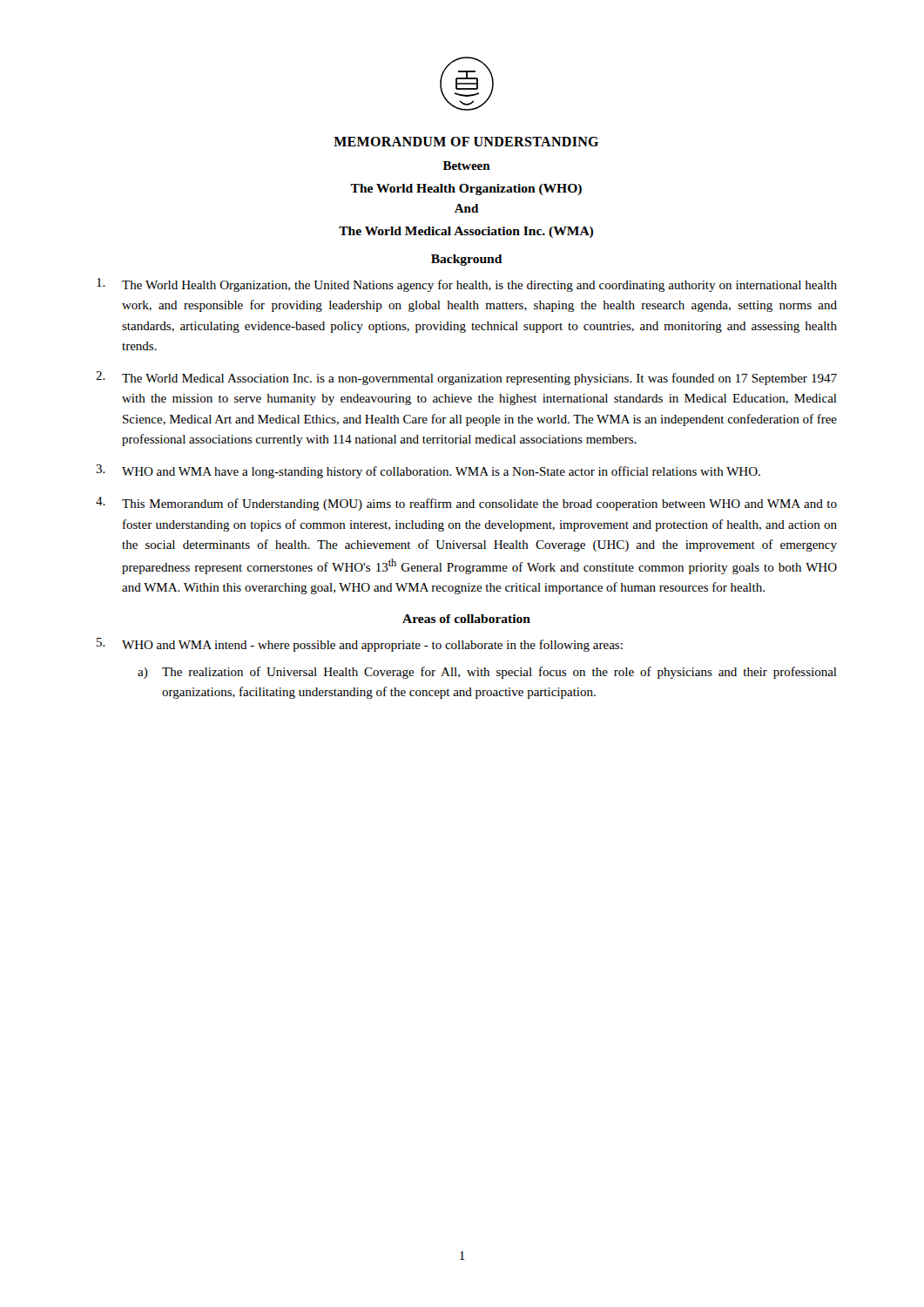Where is the passage that starts "2. The World Medical Association Inc."?
This screenshot has height=1307, width=924.
pos(466,409)
